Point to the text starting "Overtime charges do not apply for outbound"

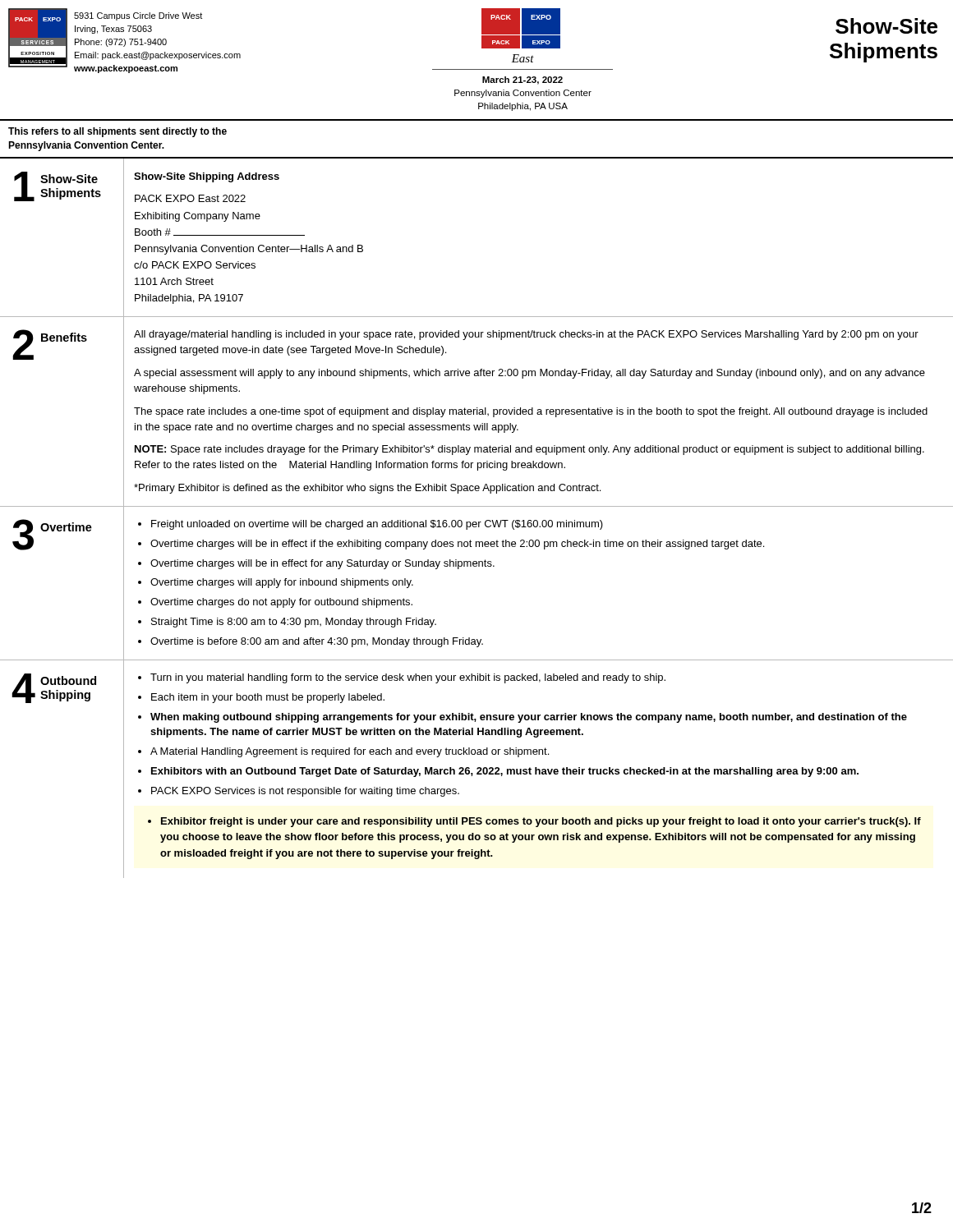282,602
